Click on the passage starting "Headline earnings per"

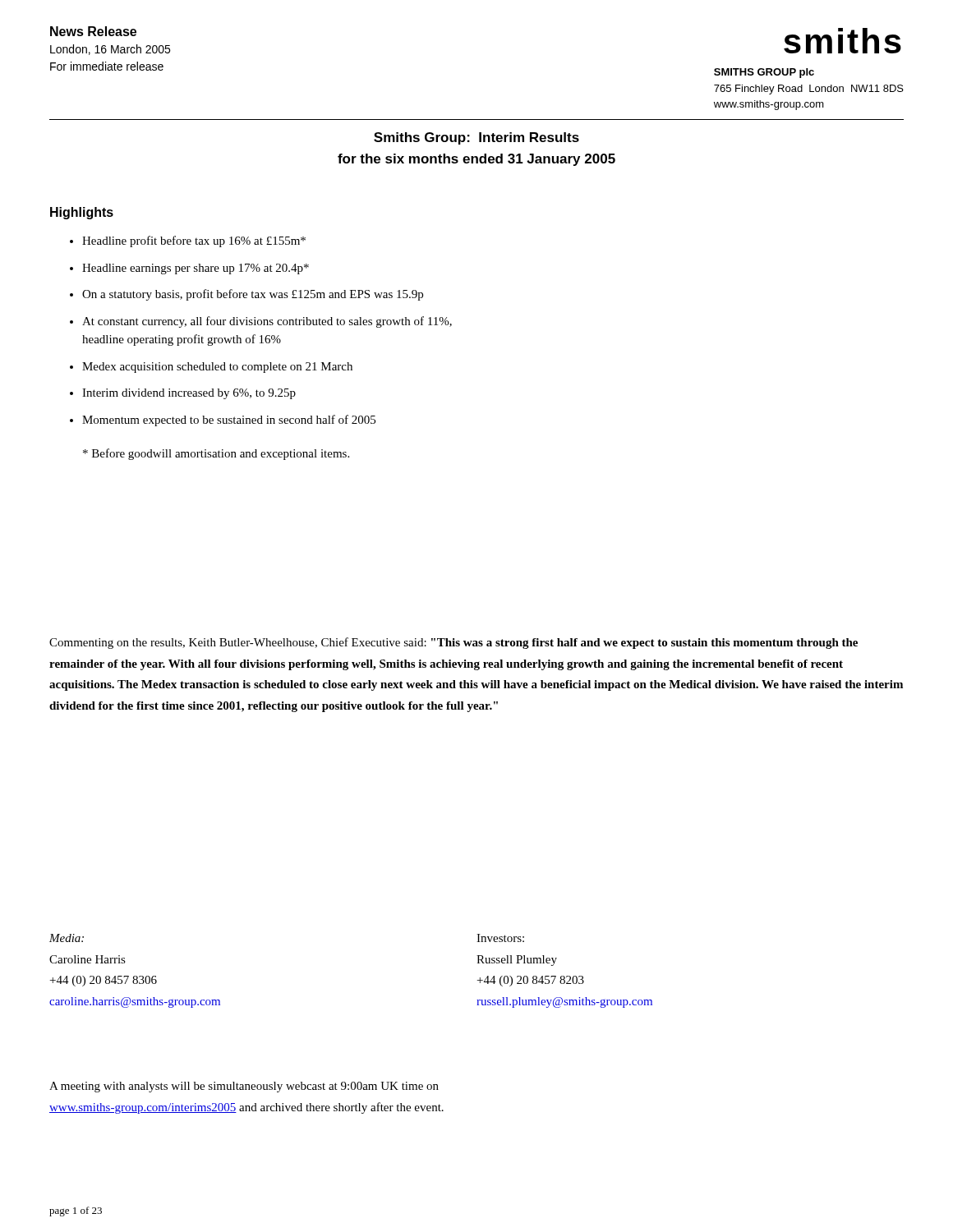[196, 267]
